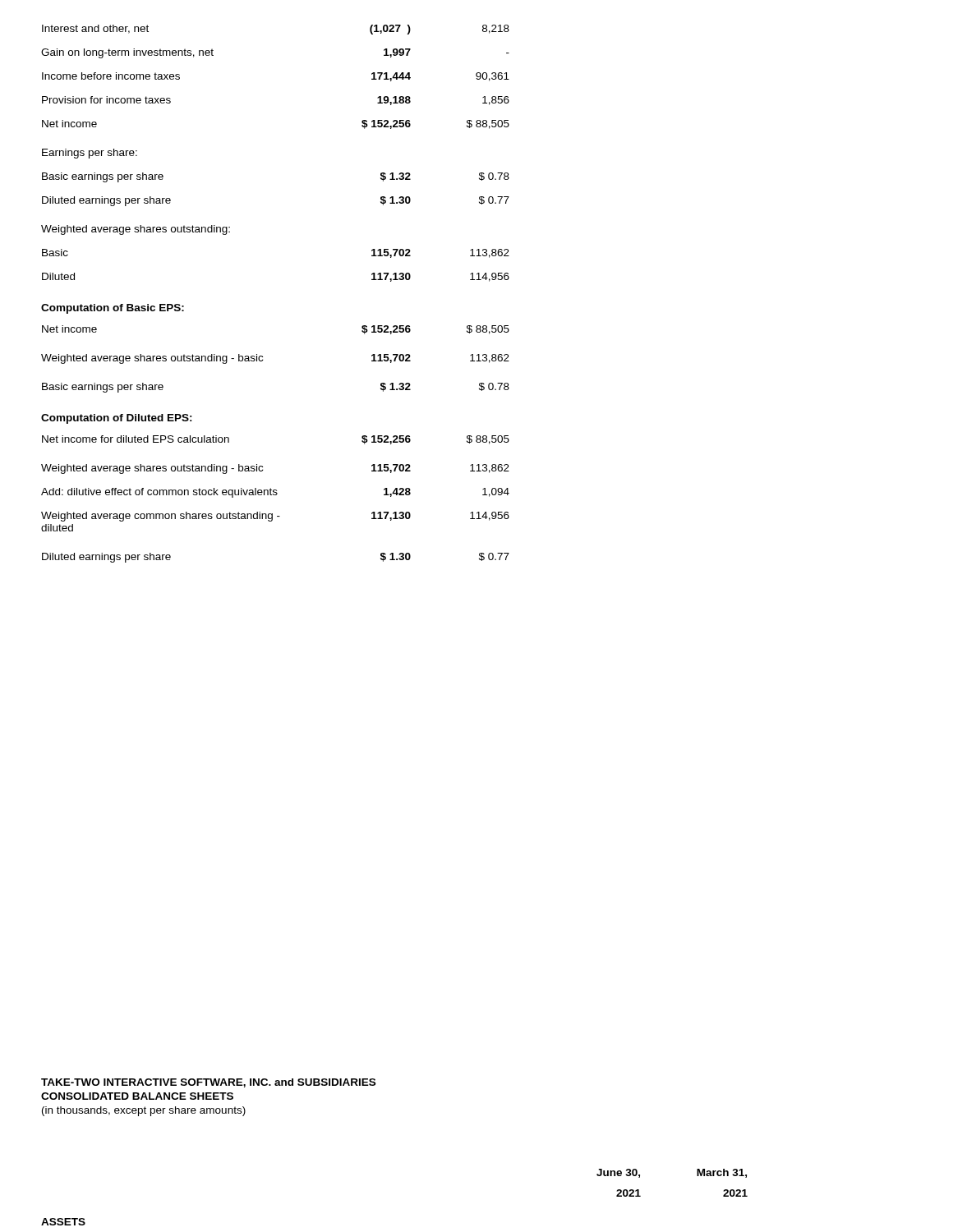Point to the text starting "Add: dilutive effect of common stock"
Image resolution: width=953 pixels, height=1232 pixels.
pyautogui.click(x=275, y=492)
